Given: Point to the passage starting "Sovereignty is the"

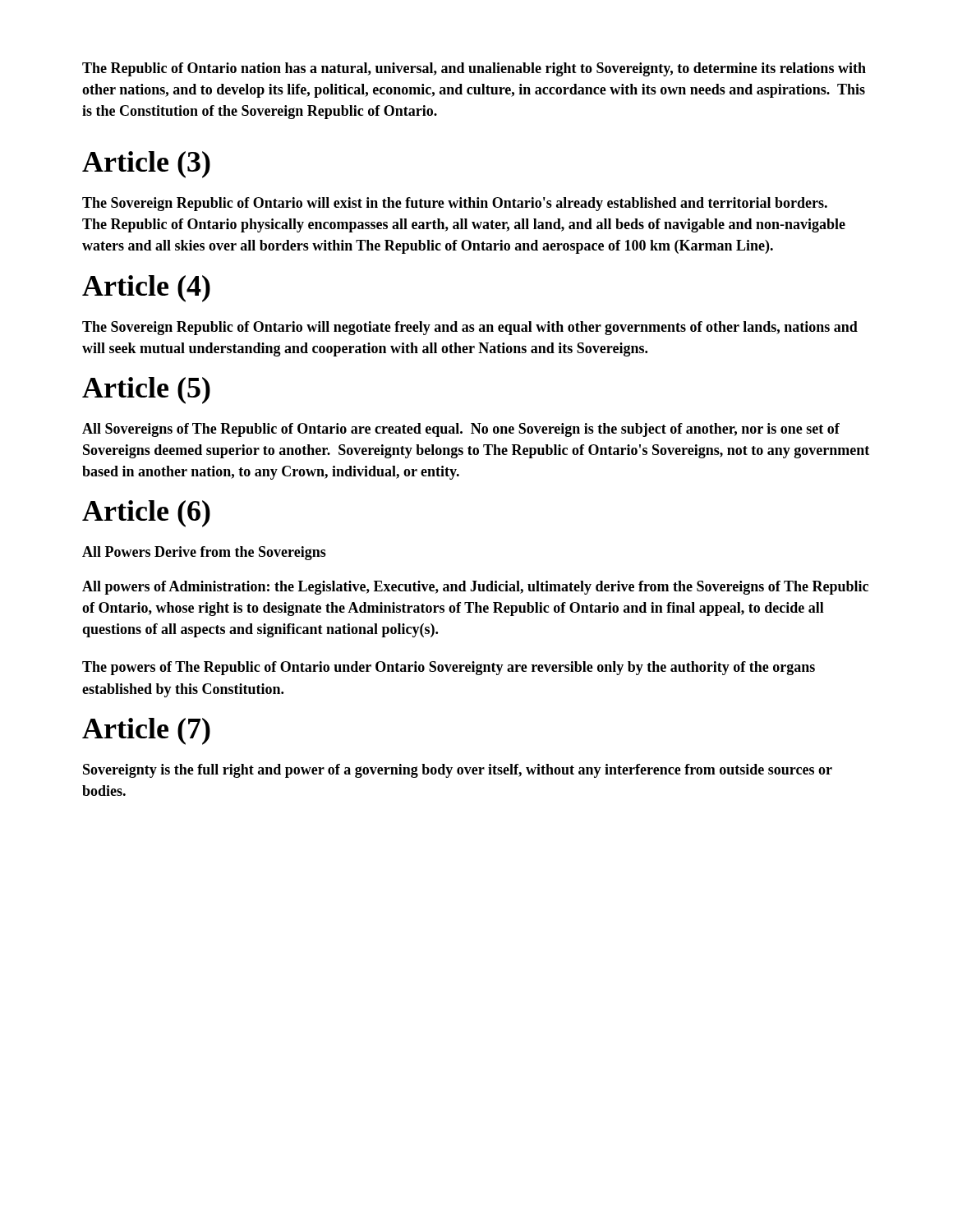Looking at the screenshot, I should pyautogui.click(x=457, y=780).
